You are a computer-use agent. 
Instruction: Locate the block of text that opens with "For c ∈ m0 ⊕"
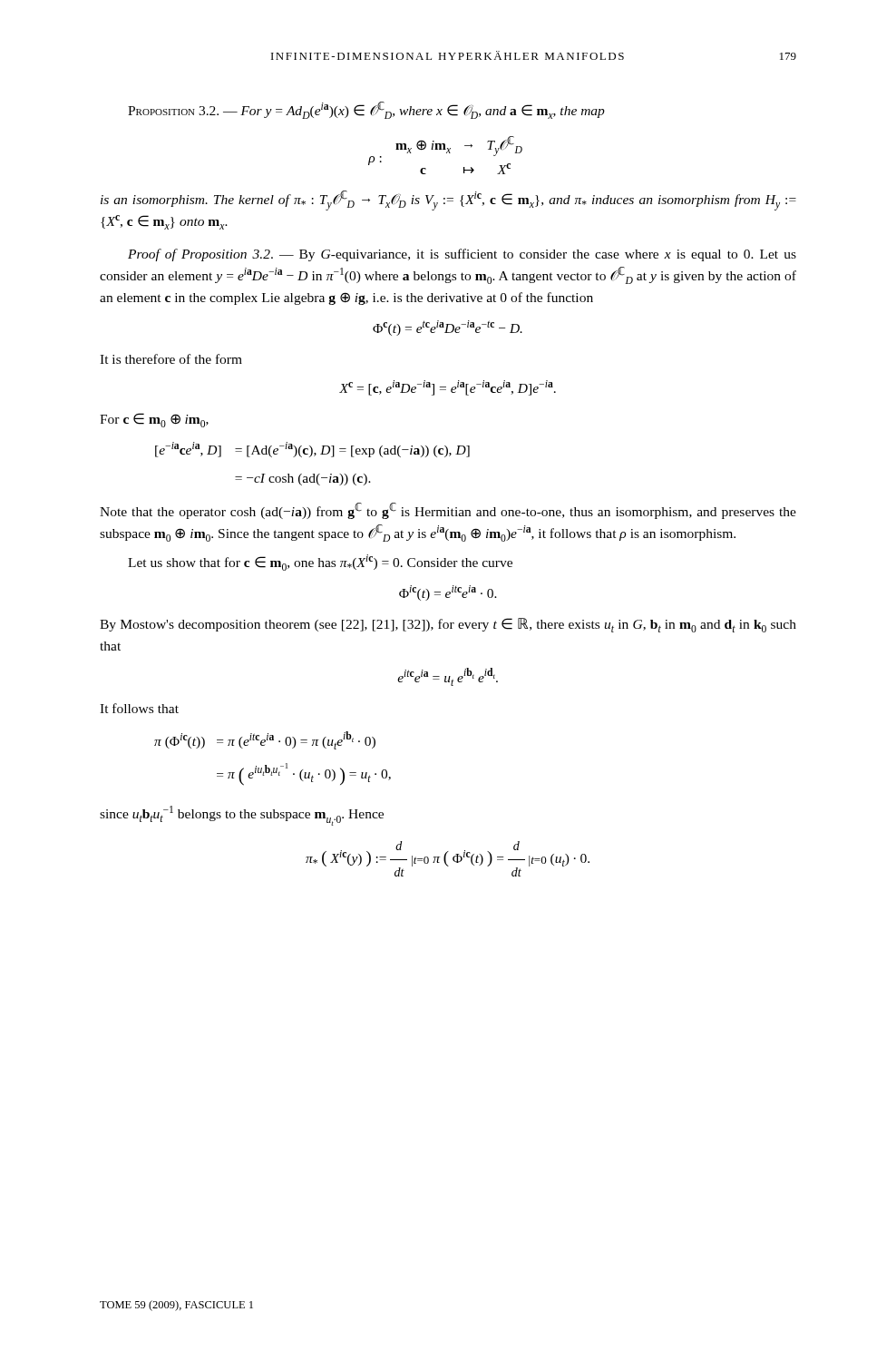[154, 420]
